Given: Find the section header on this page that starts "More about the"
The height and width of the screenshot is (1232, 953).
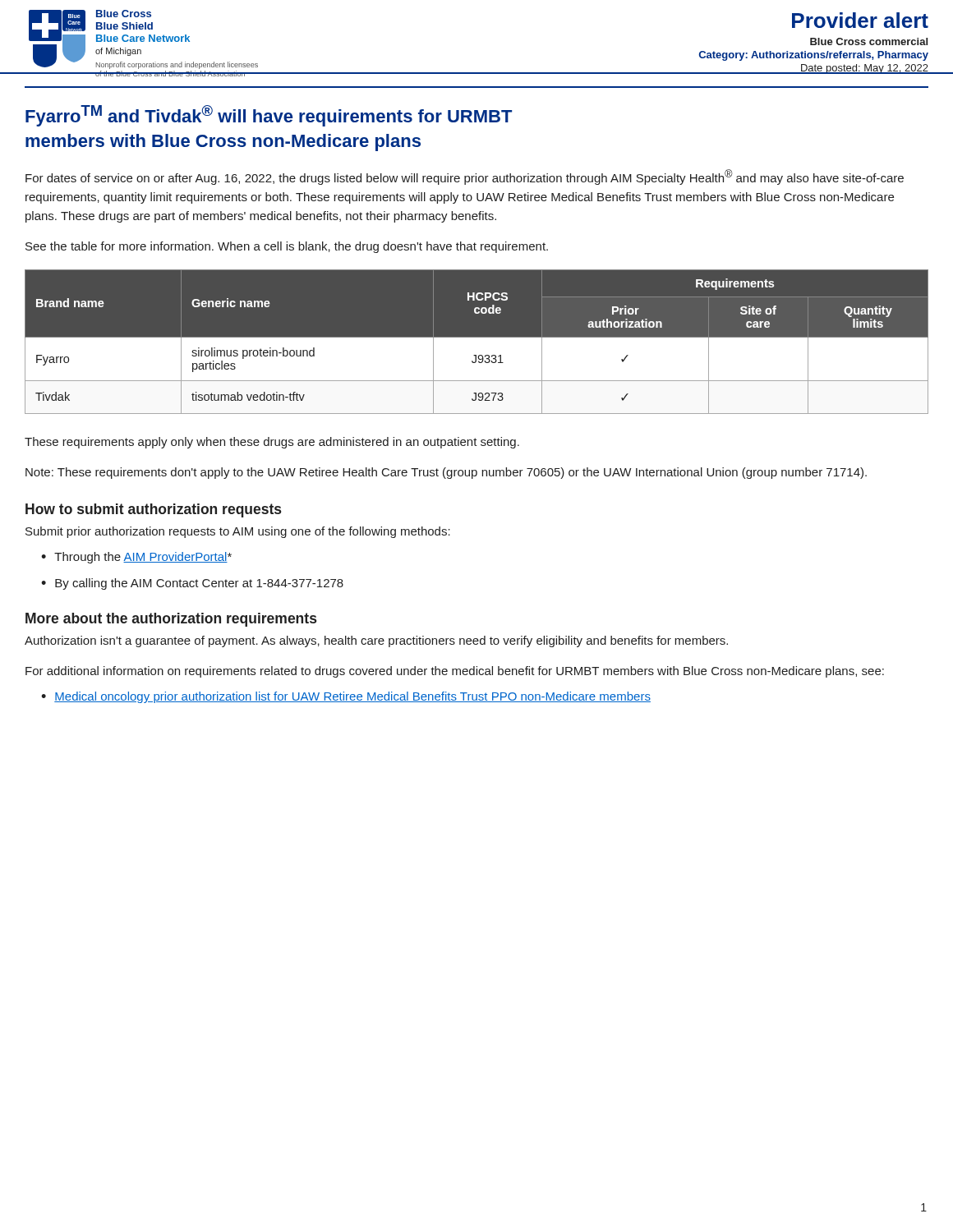Looking at the screenshot, I should [x=171, y=618].
